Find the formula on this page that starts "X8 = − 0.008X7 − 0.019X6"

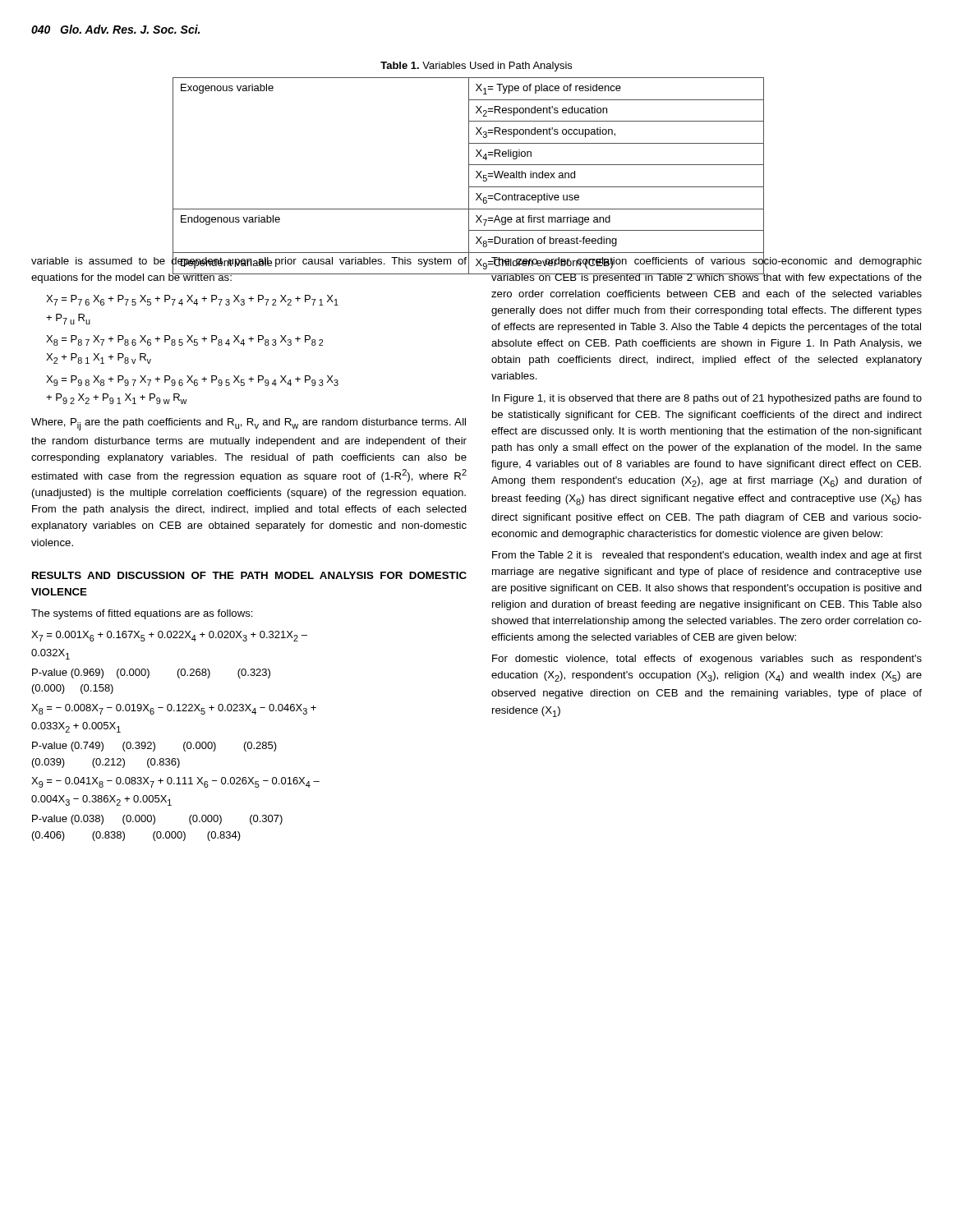(174, 718)
